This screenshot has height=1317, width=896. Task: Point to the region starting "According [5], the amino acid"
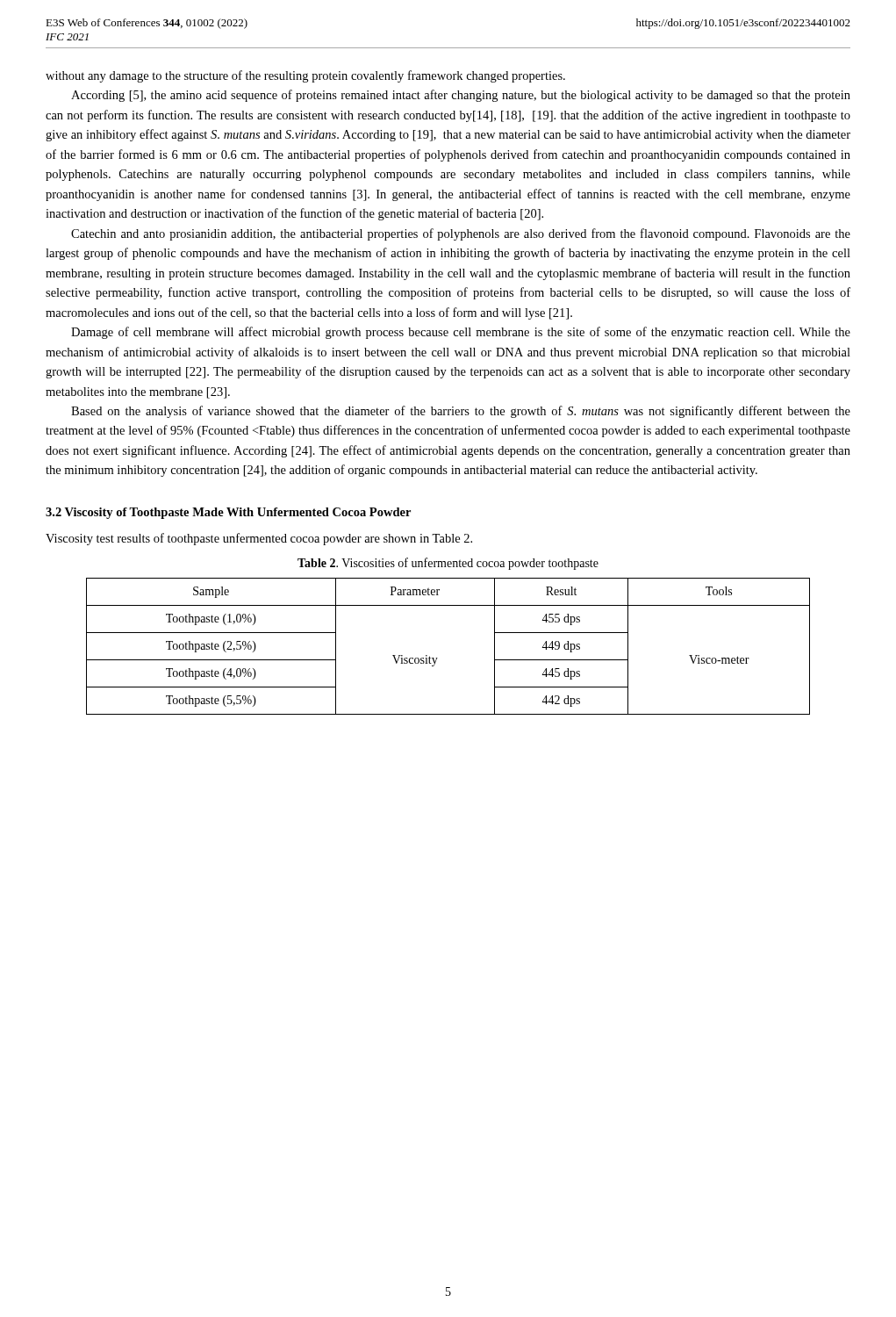tap(448, 154)
